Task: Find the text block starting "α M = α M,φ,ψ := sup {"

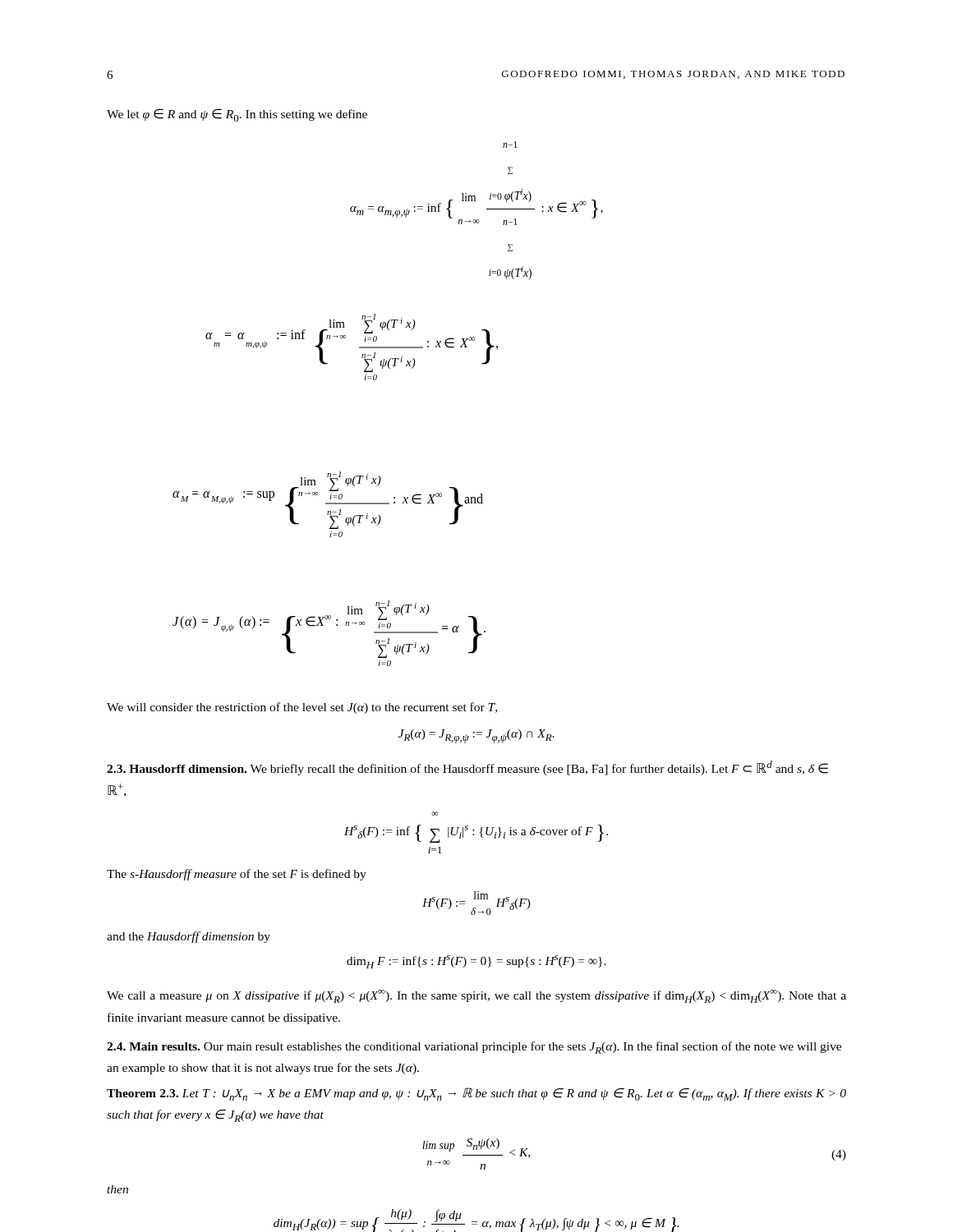Action: coord(476,500)
